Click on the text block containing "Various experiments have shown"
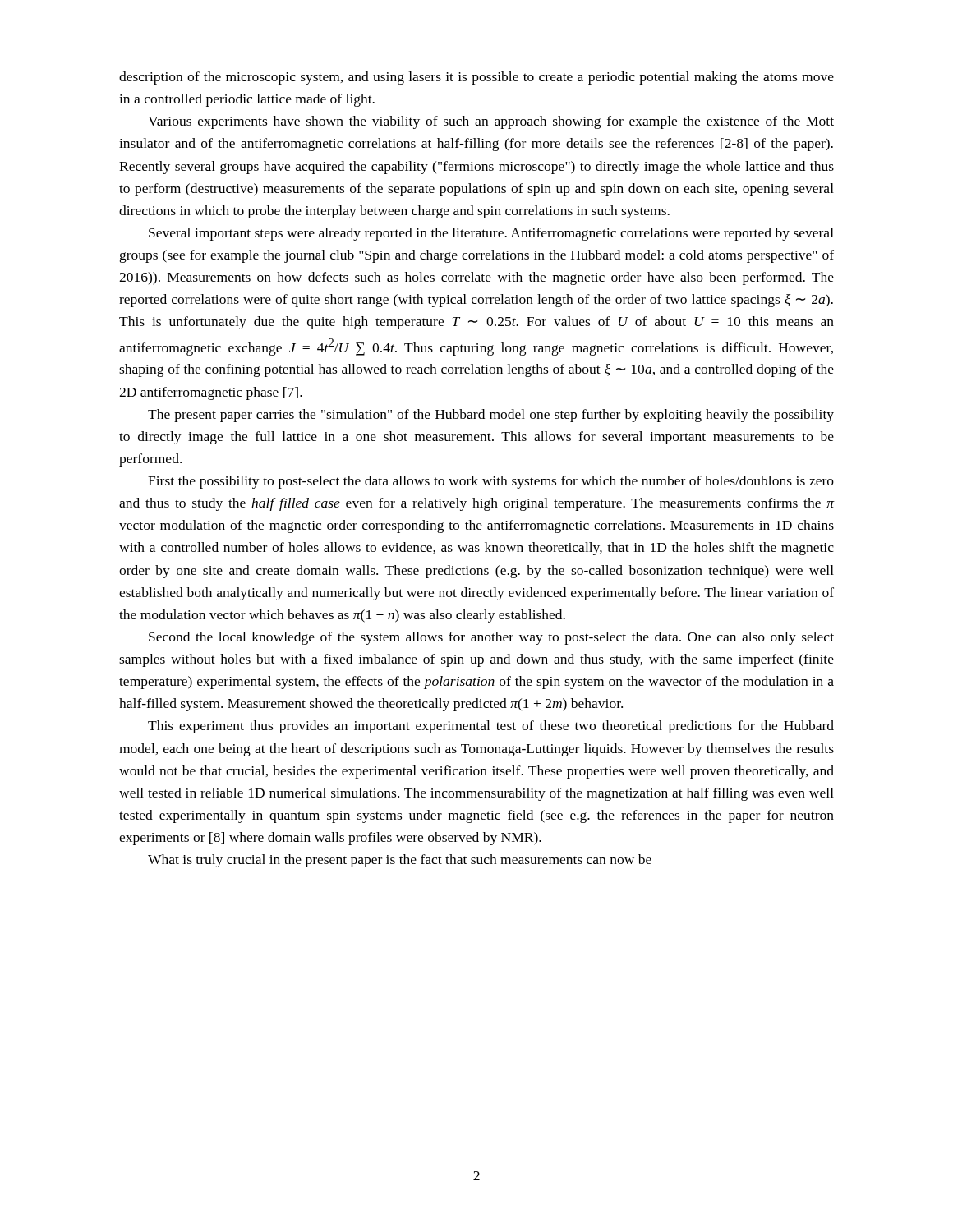Image resolution: width=953 pixels, height=1232 pixels. click(x=476, y=166)
